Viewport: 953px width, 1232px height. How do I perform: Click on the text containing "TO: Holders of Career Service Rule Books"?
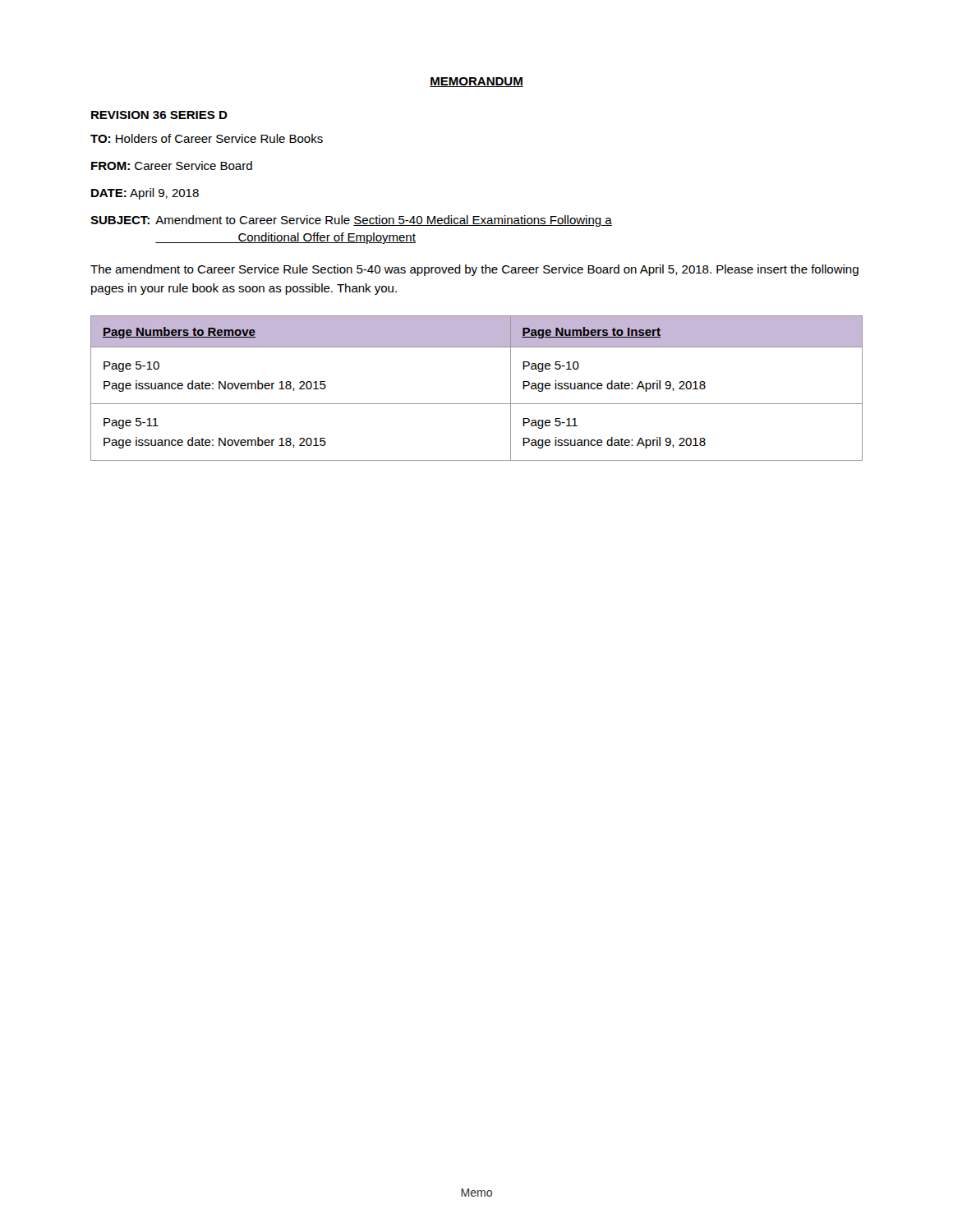point(207,138)
